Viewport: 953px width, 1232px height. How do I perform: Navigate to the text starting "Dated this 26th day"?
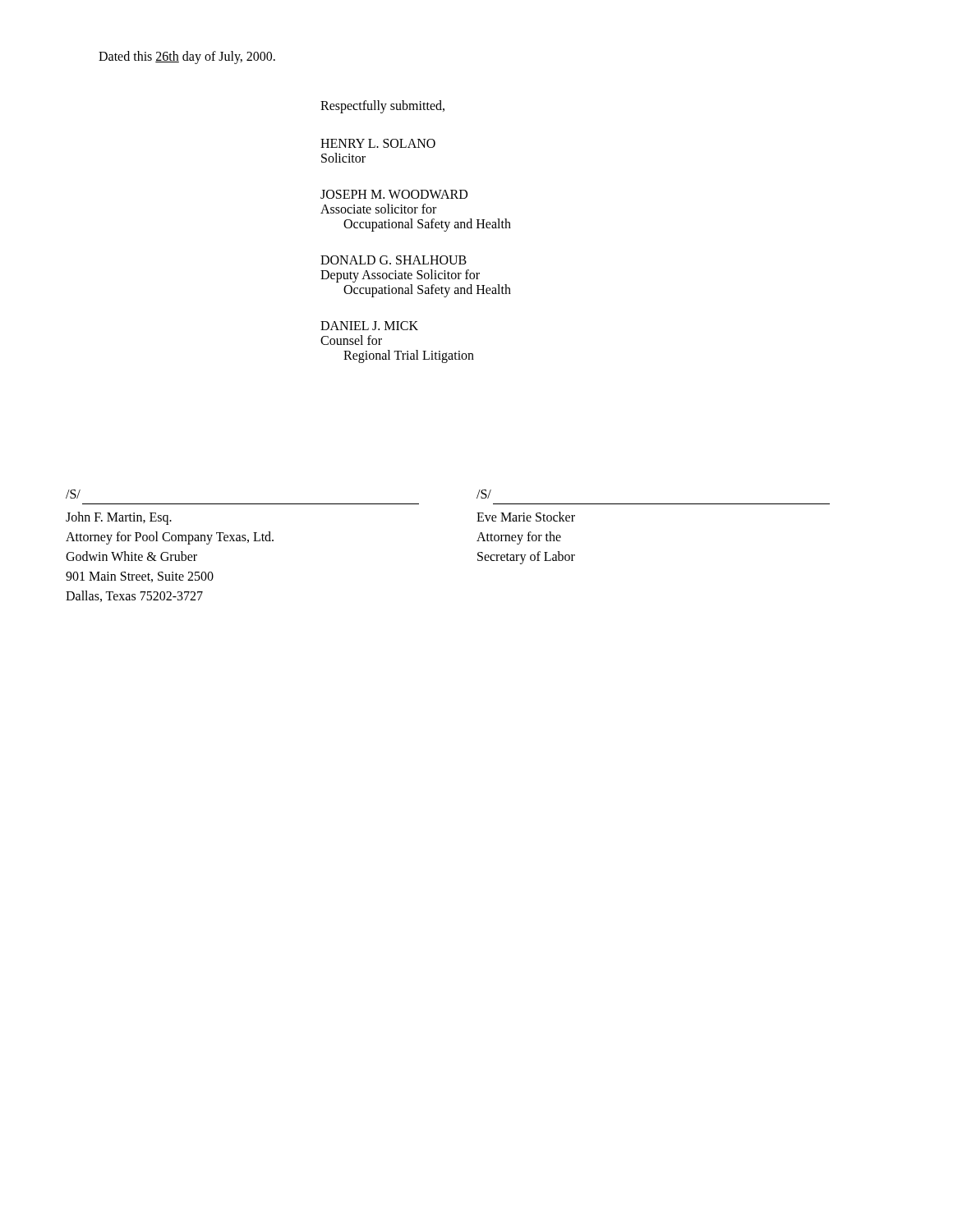coord(187,56)
